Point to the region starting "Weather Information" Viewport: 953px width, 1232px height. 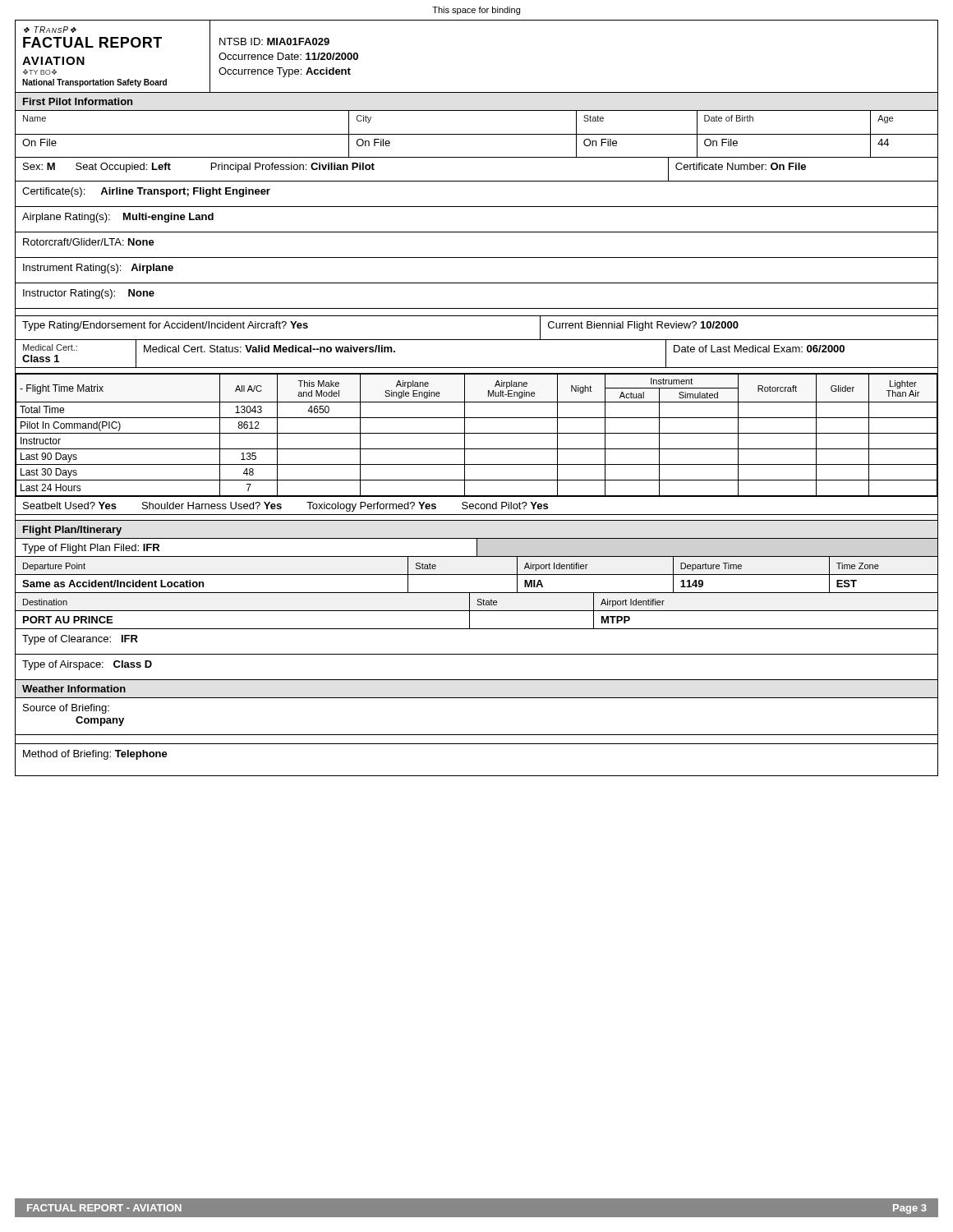(74, 689)
